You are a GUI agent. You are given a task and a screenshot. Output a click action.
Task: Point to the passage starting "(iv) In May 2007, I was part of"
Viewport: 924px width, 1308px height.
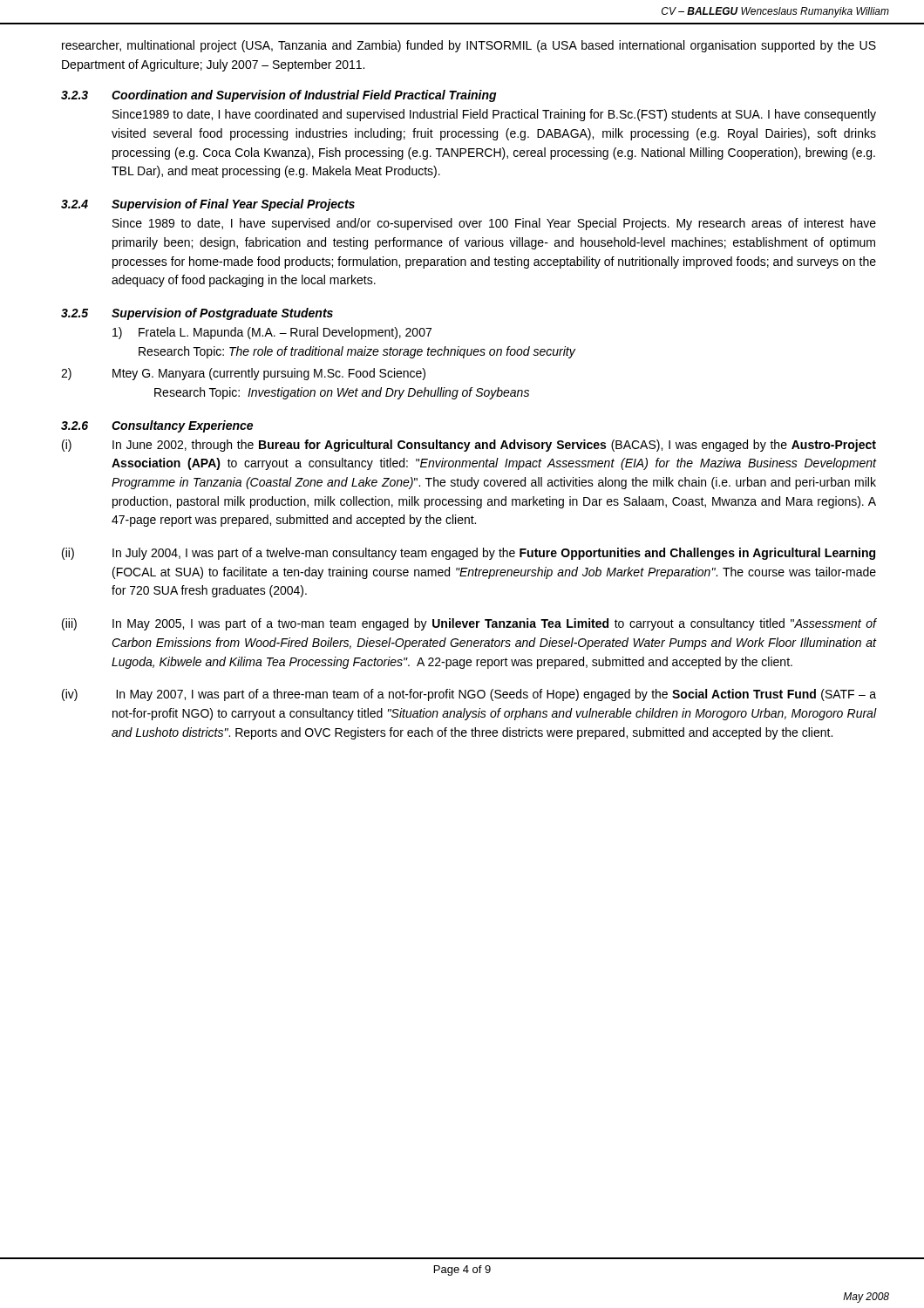click(x=469, y=714)
